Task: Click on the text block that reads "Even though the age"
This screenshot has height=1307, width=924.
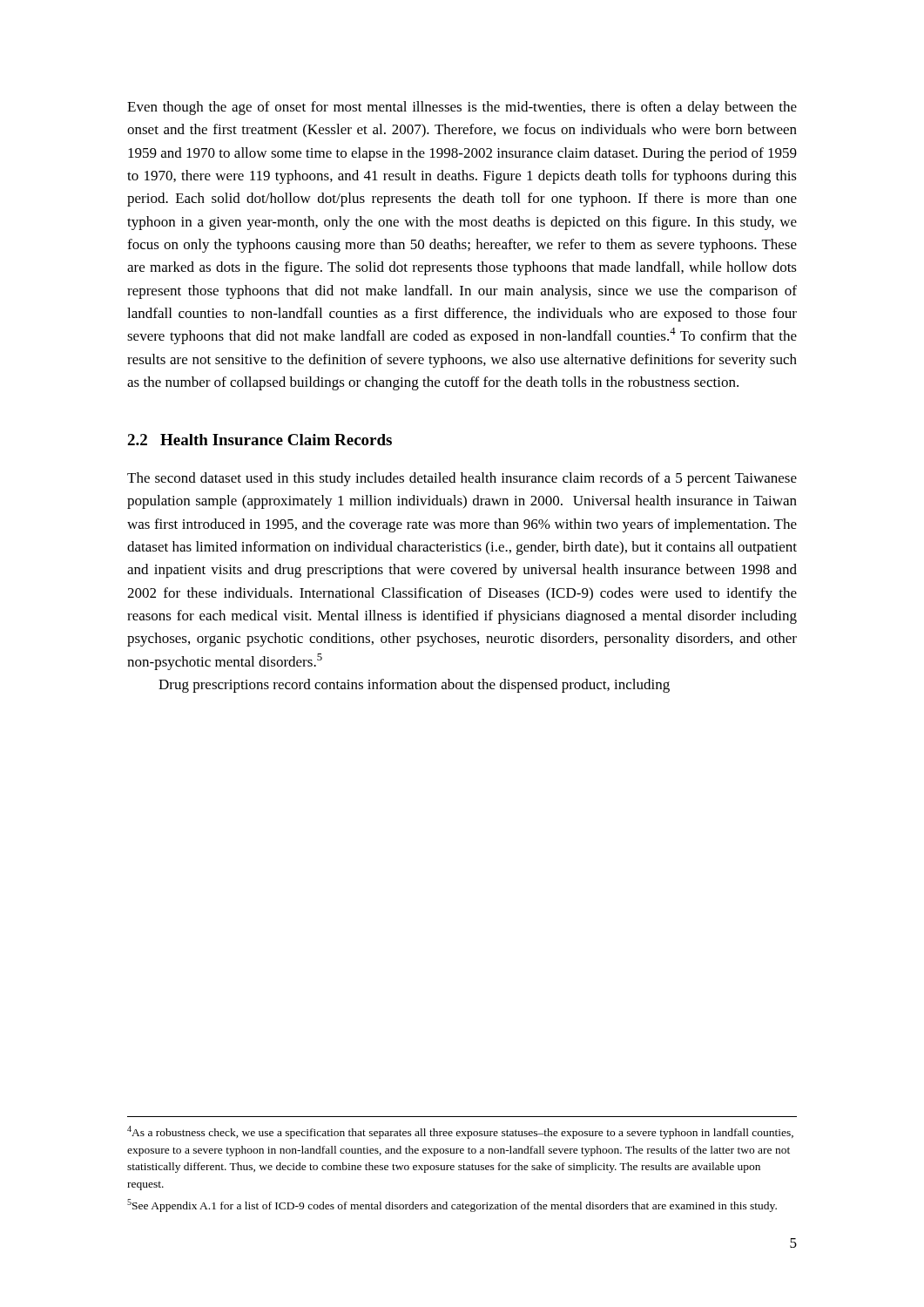Action: click(x=462, y=245)
